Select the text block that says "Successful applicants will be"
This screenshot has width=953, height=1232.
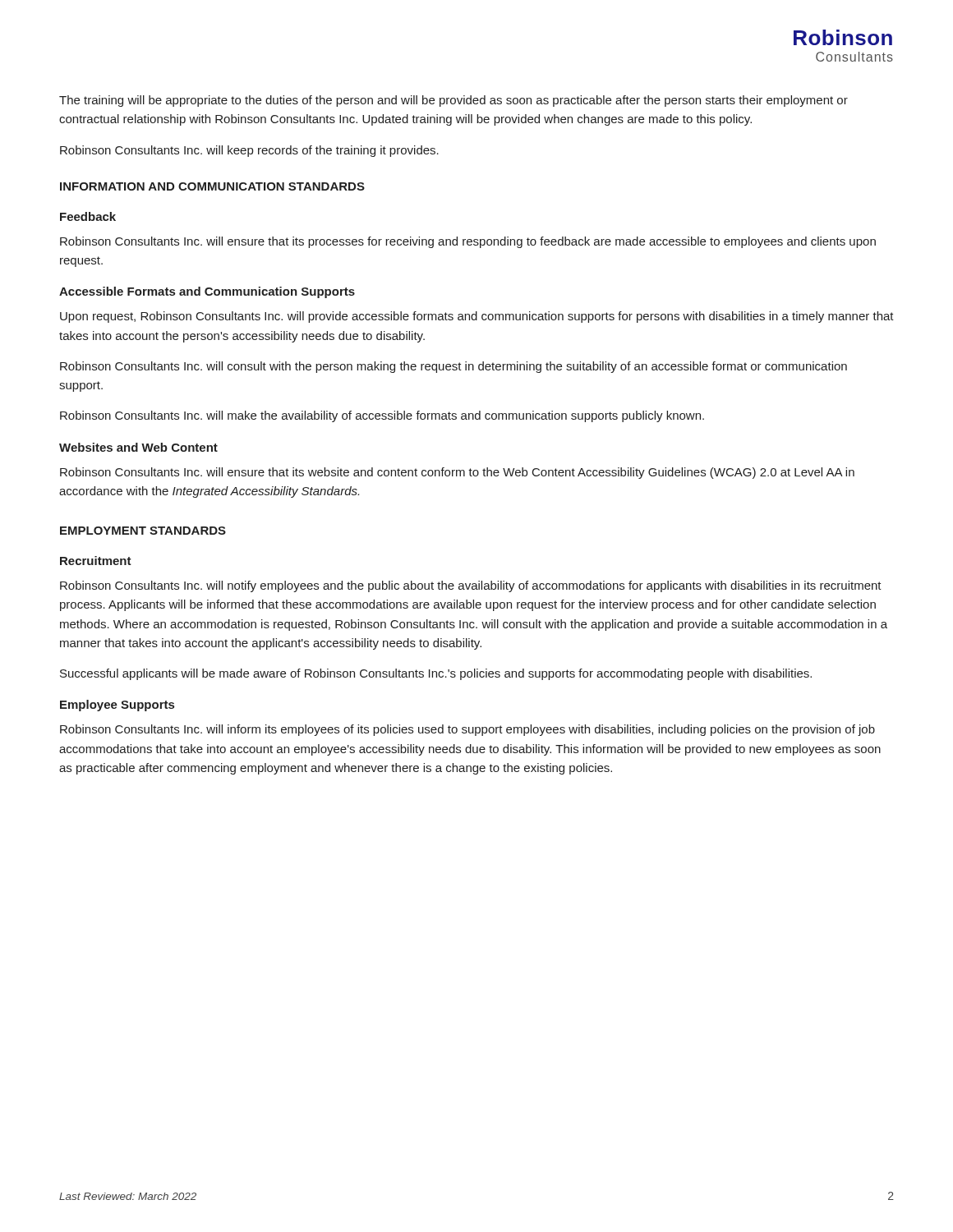tap(436, 673)
